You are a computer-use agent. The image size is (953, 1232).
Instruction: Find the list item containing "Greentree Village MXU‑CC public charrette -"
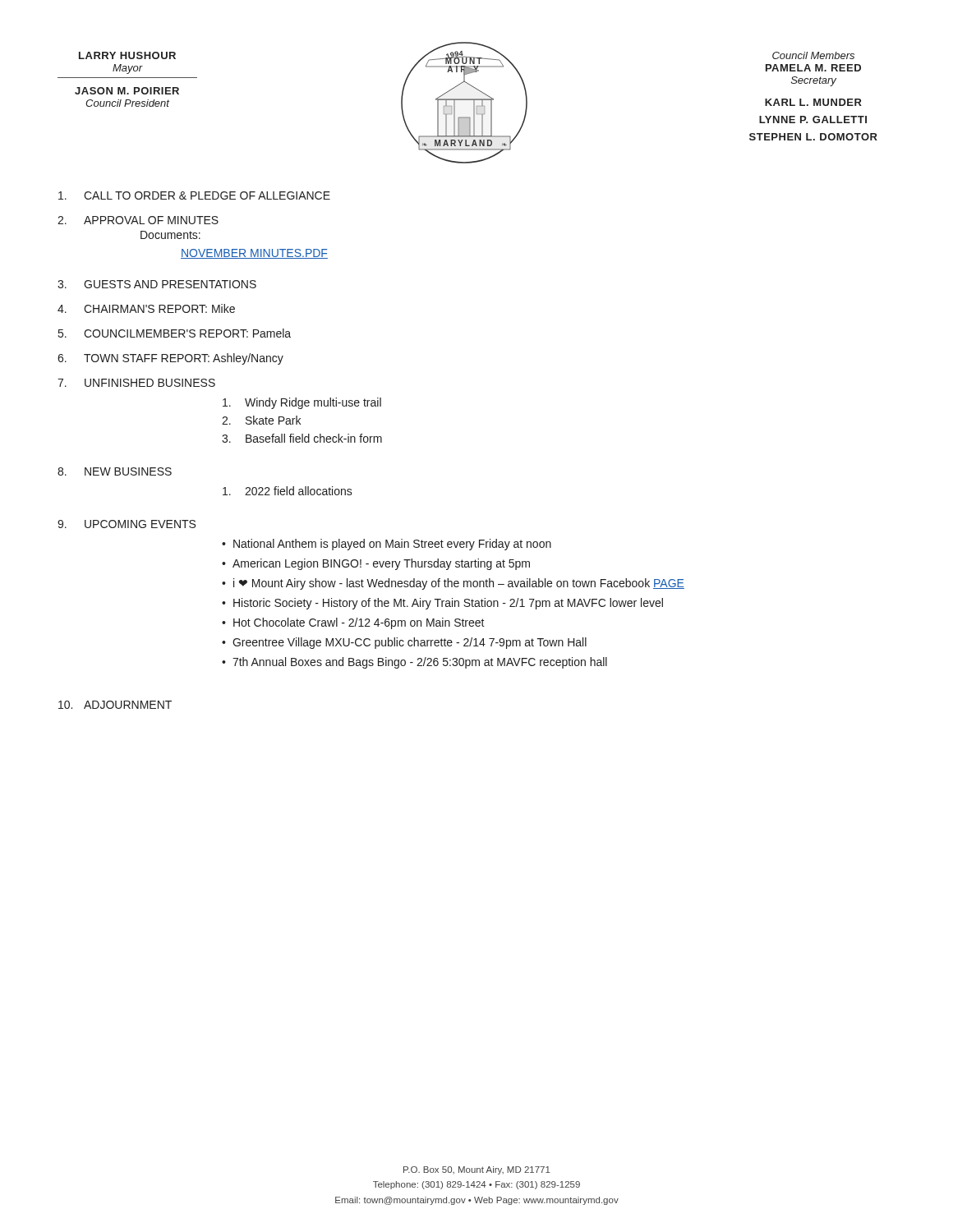coord(458,642)
